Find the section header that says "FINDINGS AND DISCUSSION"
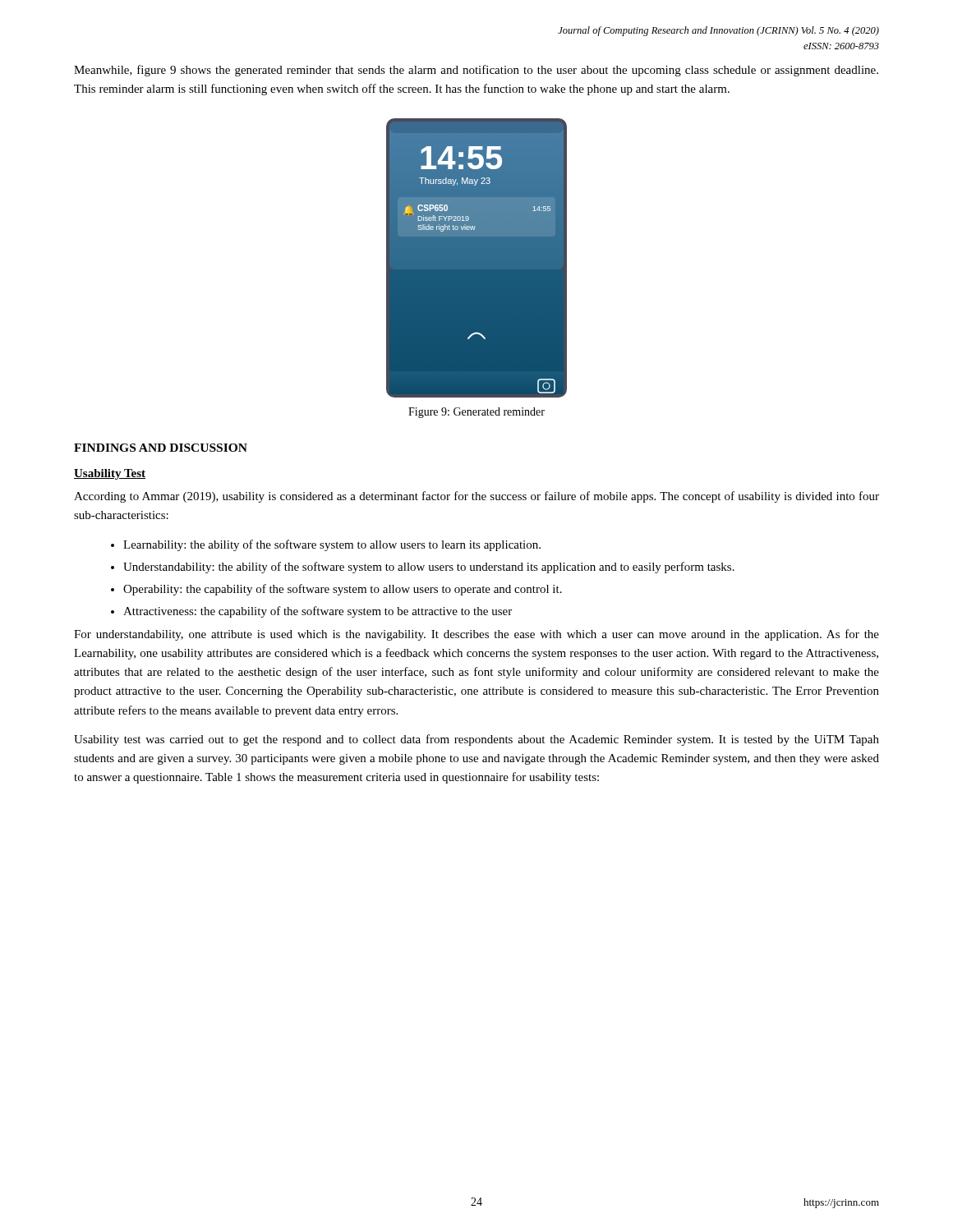The width and height of the screenshot is (953, 1232). 161,447
